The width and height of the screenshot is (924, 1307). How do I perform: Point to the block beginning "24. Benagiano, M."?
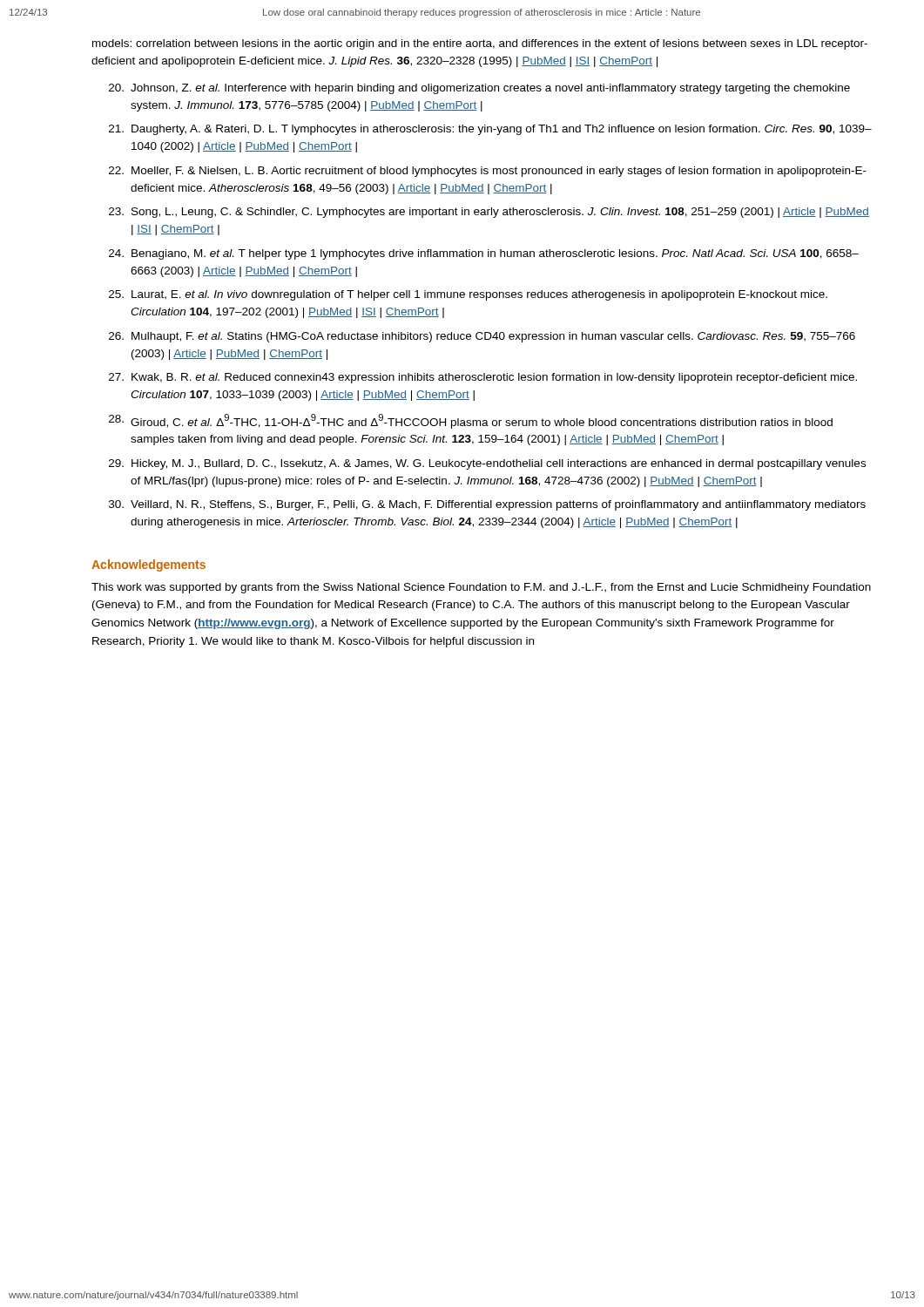click(x=483, y=262)
